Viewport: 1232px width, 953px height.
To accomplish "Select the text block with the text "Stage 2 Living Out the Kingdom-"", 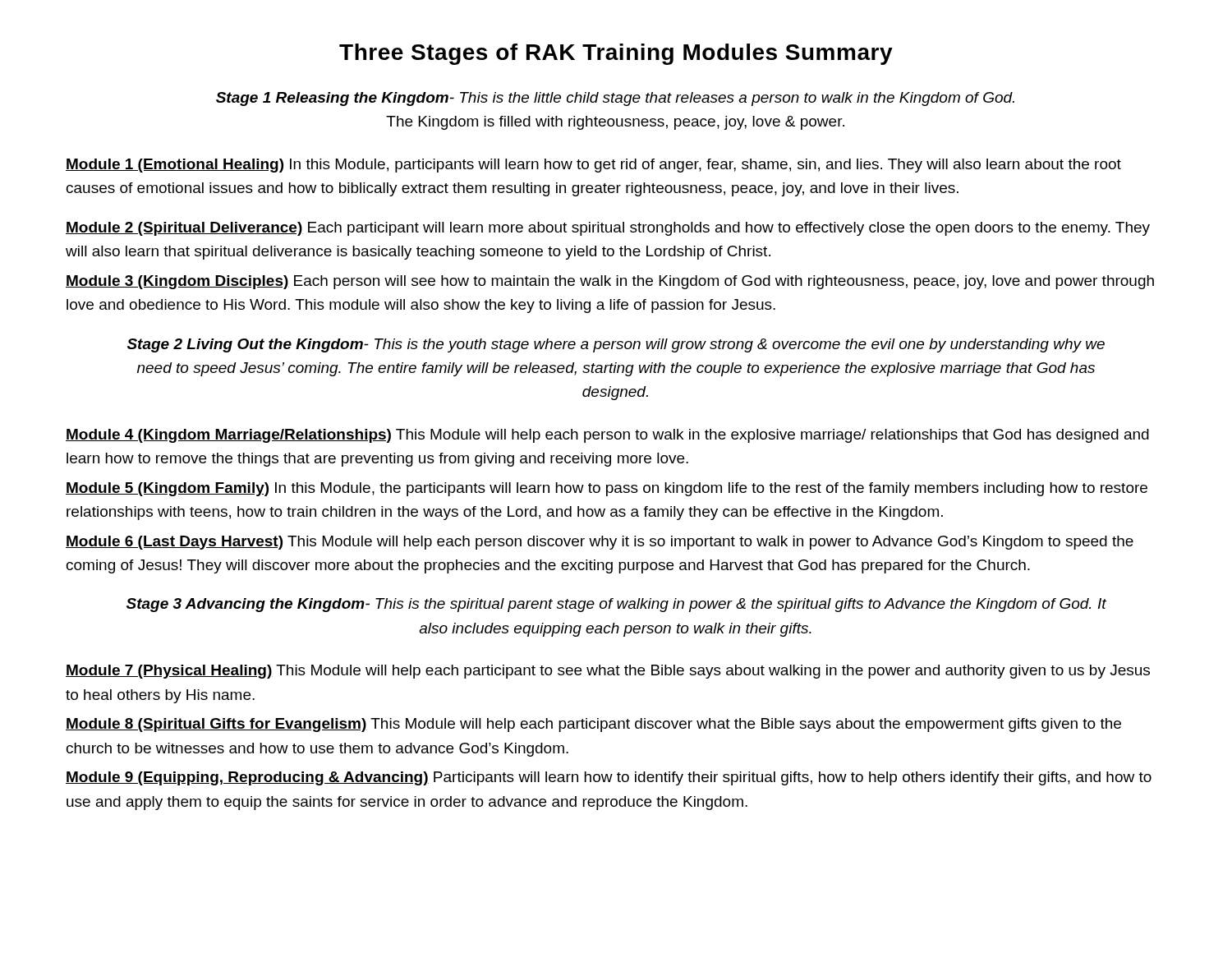I will (x=616, y=368).
